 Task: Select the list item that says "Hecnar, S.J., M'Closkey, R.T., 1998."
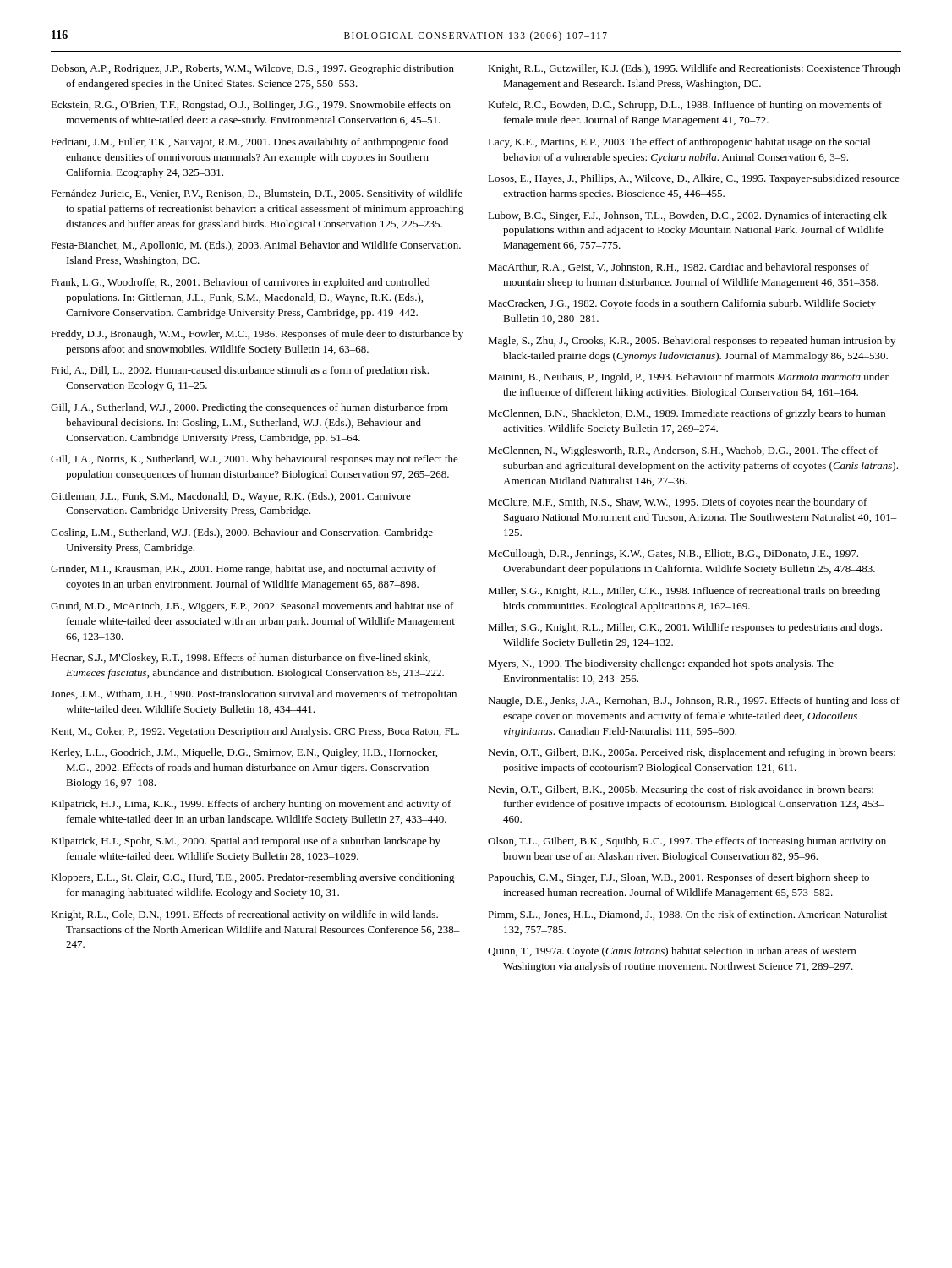click(x=248, y=665)
